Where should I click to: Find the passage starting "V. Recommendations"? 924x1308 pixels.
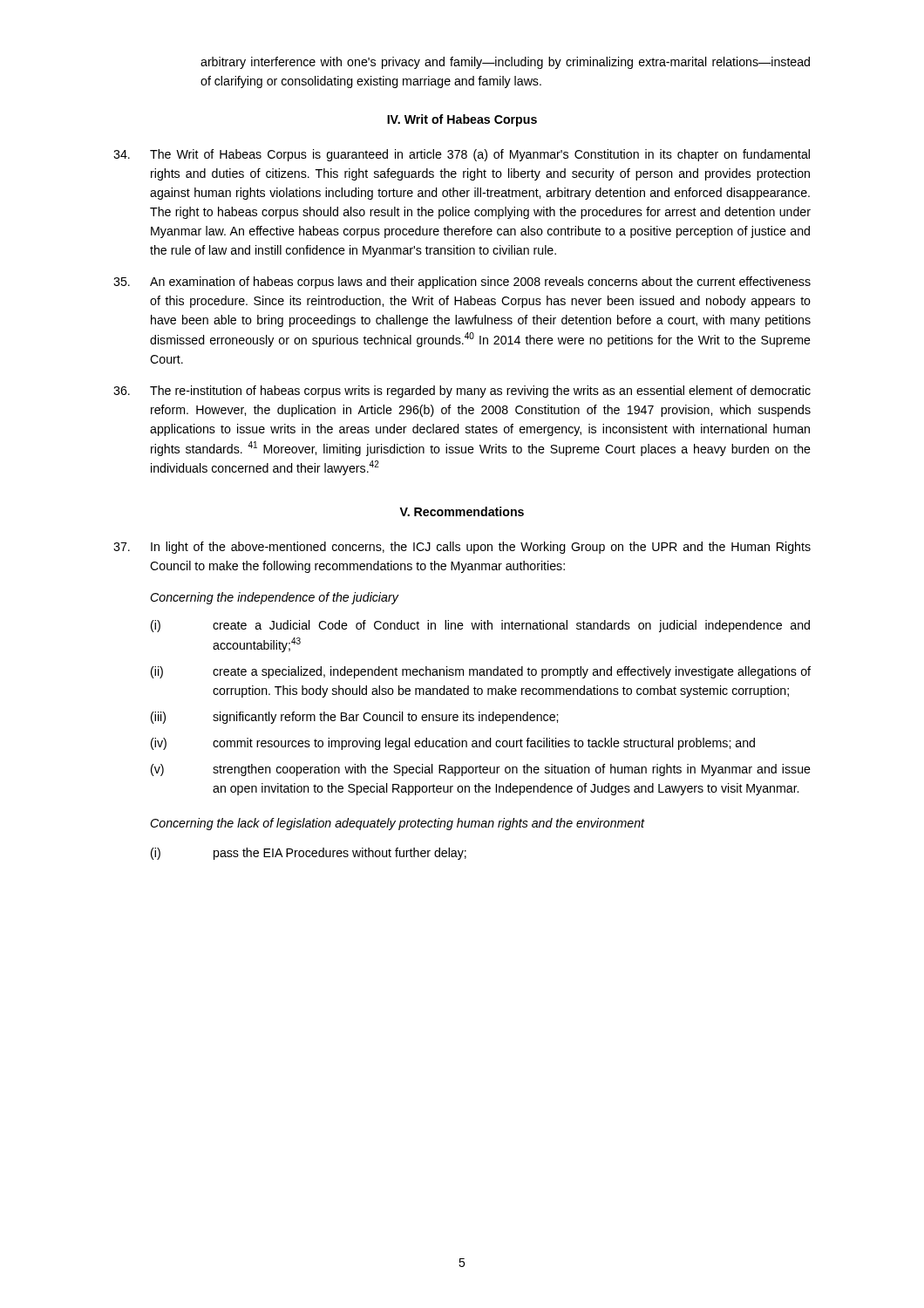pos(462,512)
